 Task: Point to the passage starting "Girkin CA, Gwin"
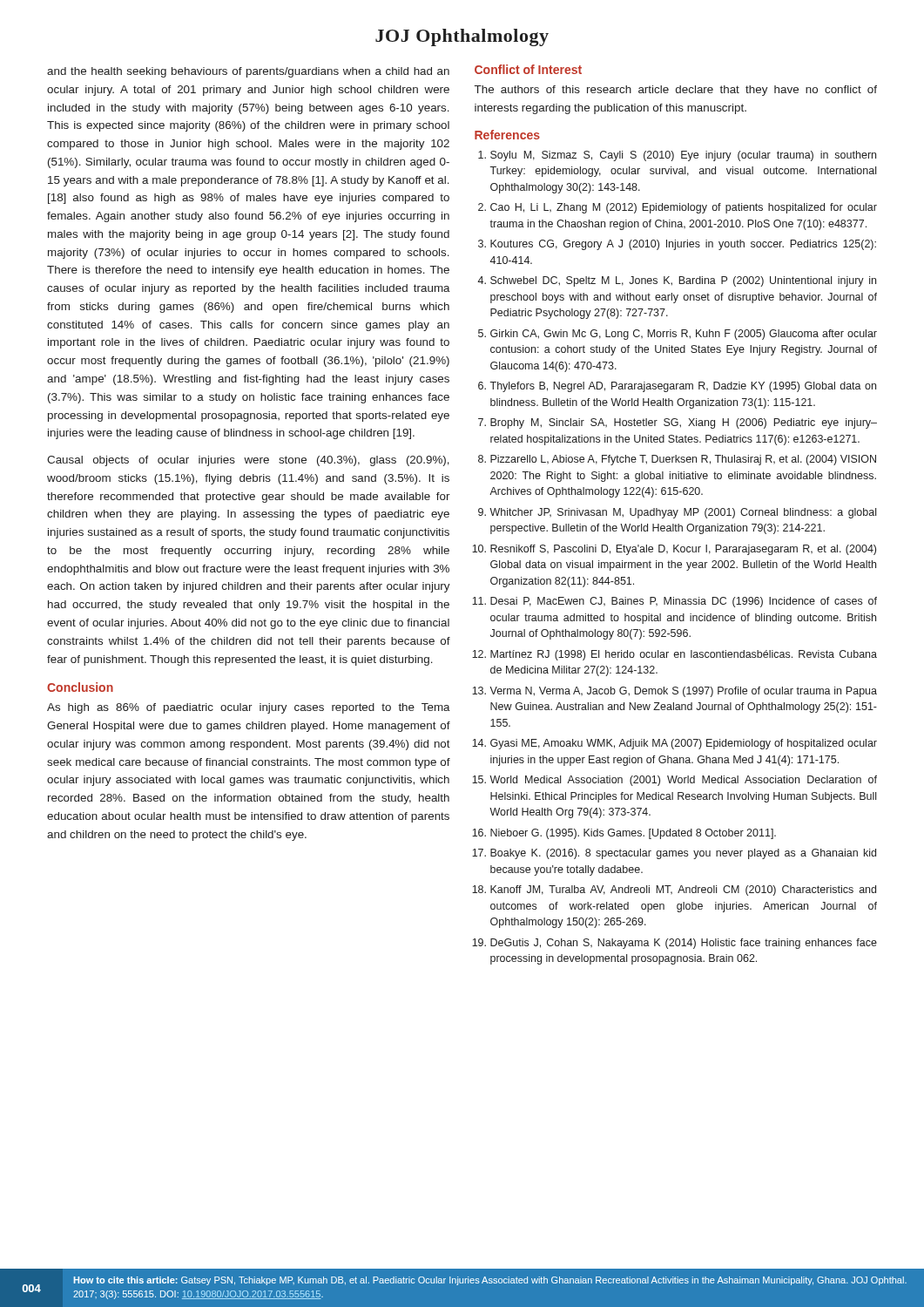[x=683, y=350]
